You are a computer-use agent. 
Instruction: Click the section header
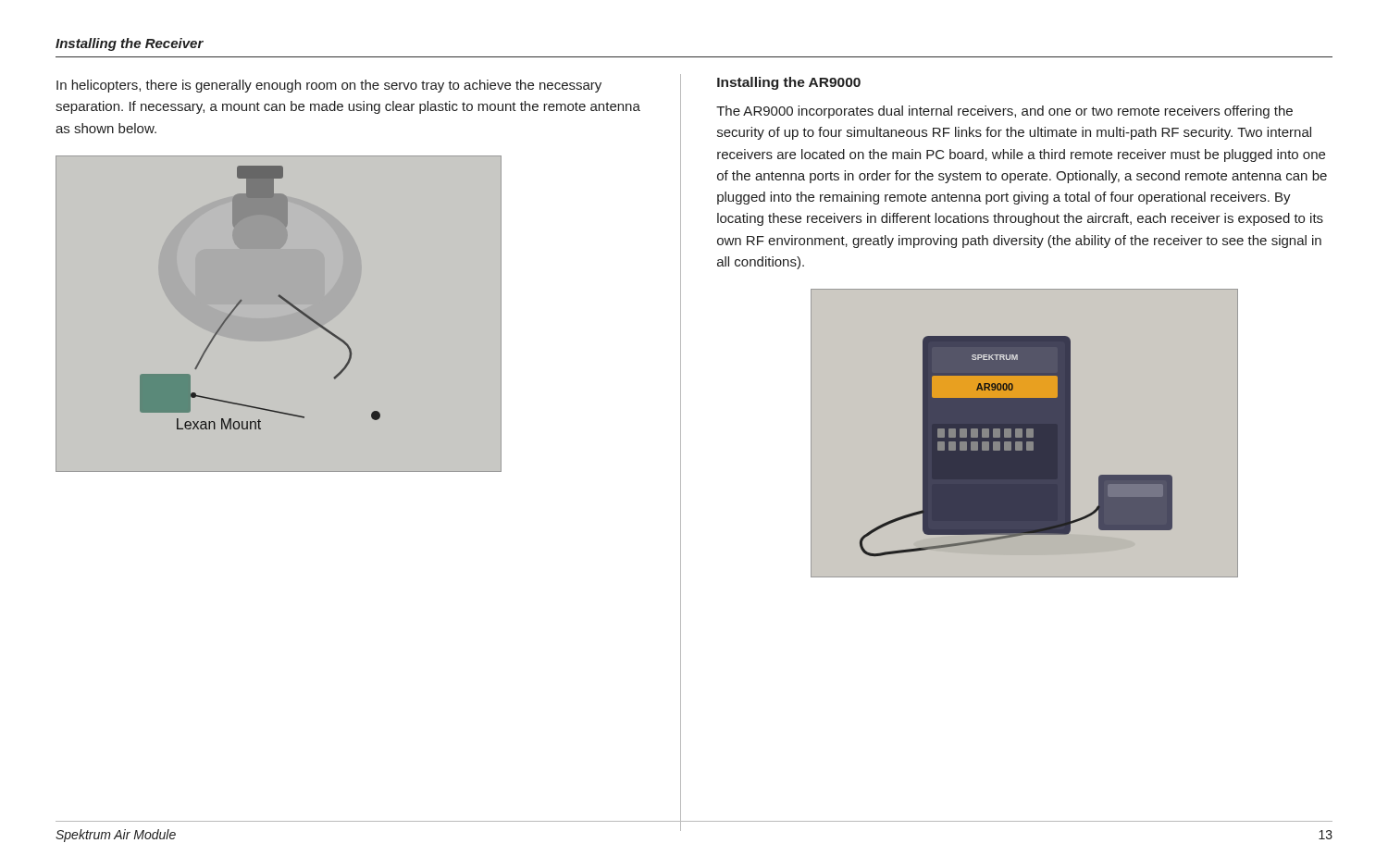click(789, 82)
